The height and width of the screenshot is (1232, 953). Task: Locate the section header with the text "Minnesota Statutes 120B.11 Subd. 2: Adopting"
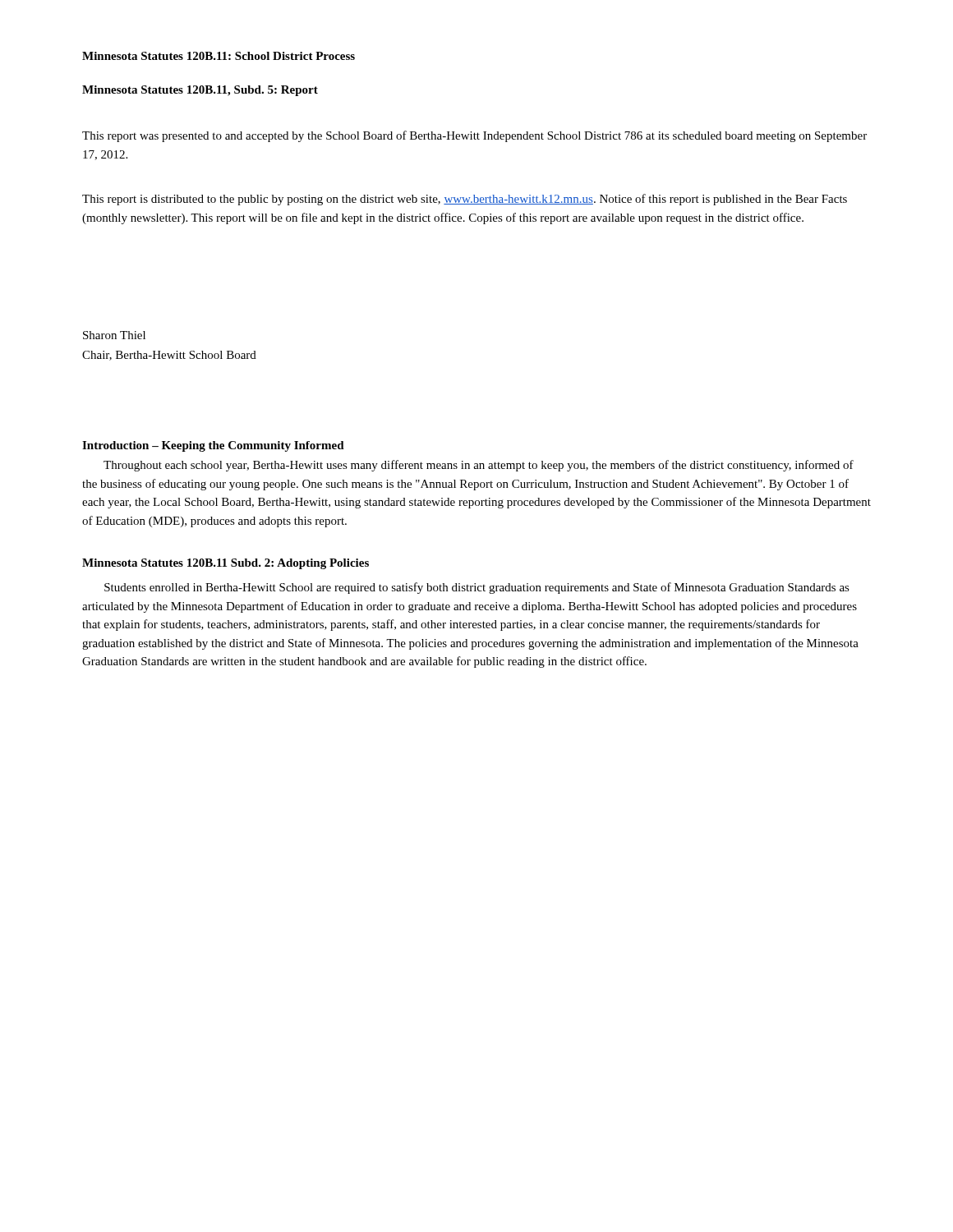pyautogui.click(x=226, y=563)
